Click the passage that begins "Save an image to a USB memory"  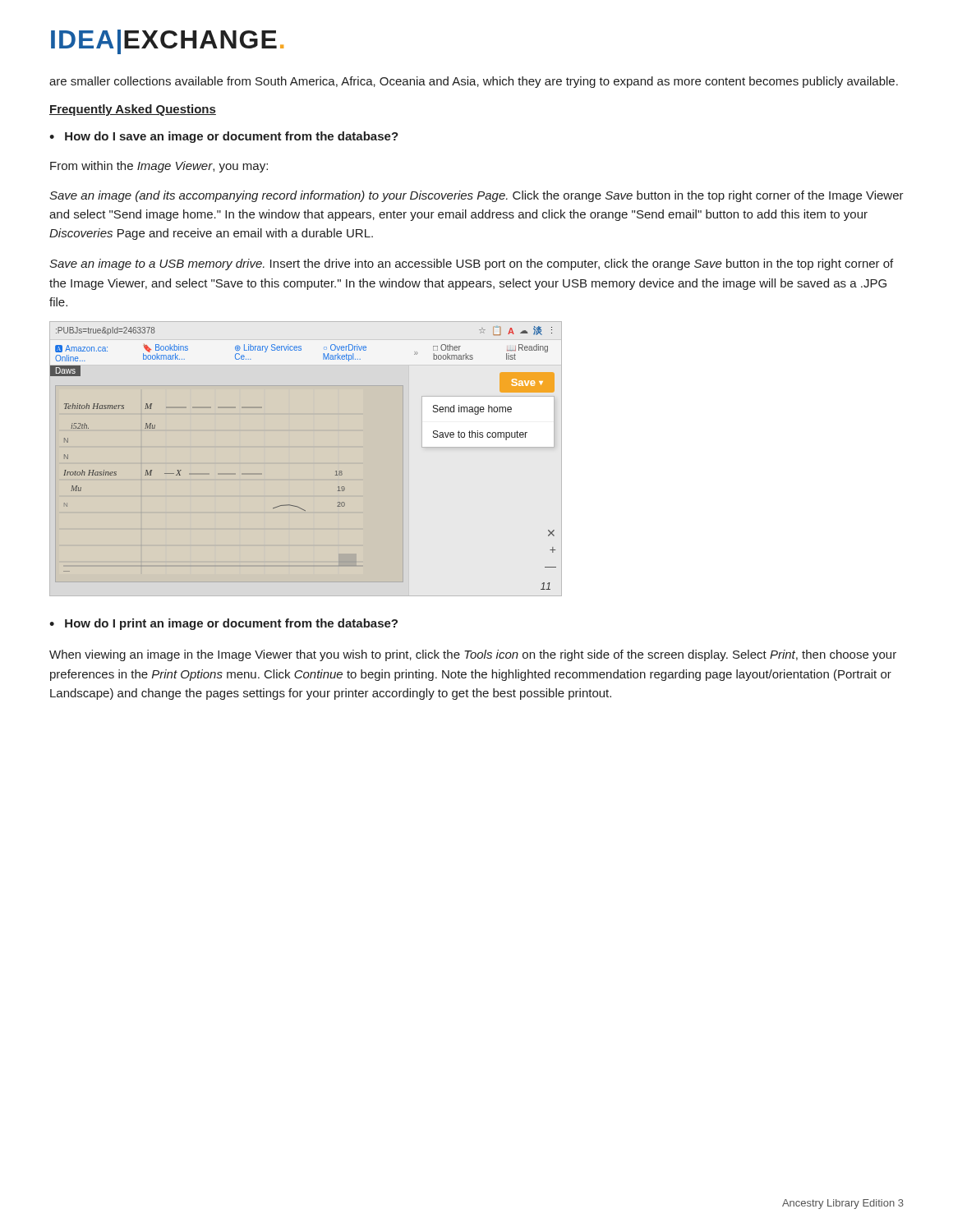tap(471, 283)
